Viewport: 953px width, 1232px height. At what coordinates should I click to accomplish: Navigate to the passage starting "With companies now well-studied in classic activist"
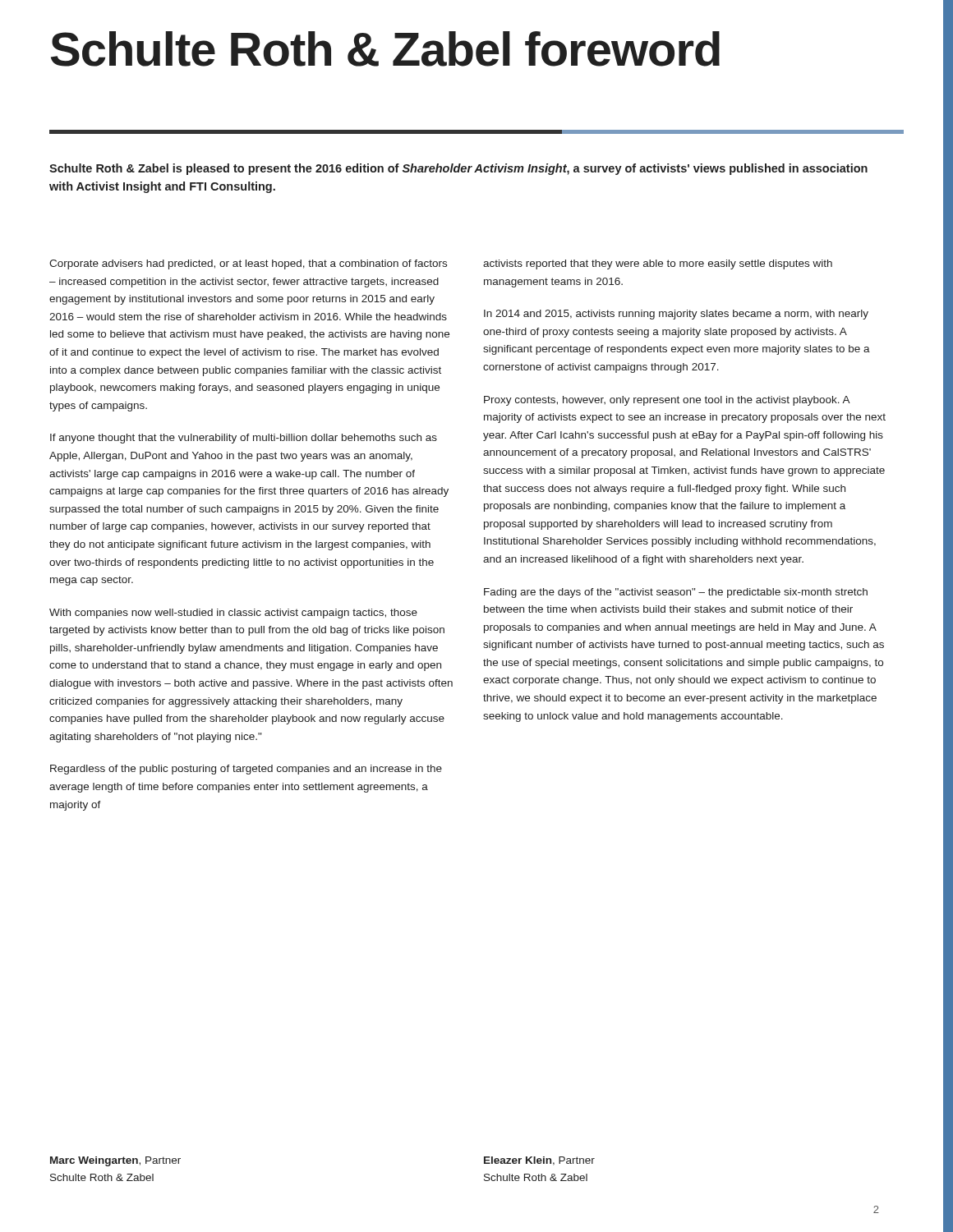coord(251,674)
